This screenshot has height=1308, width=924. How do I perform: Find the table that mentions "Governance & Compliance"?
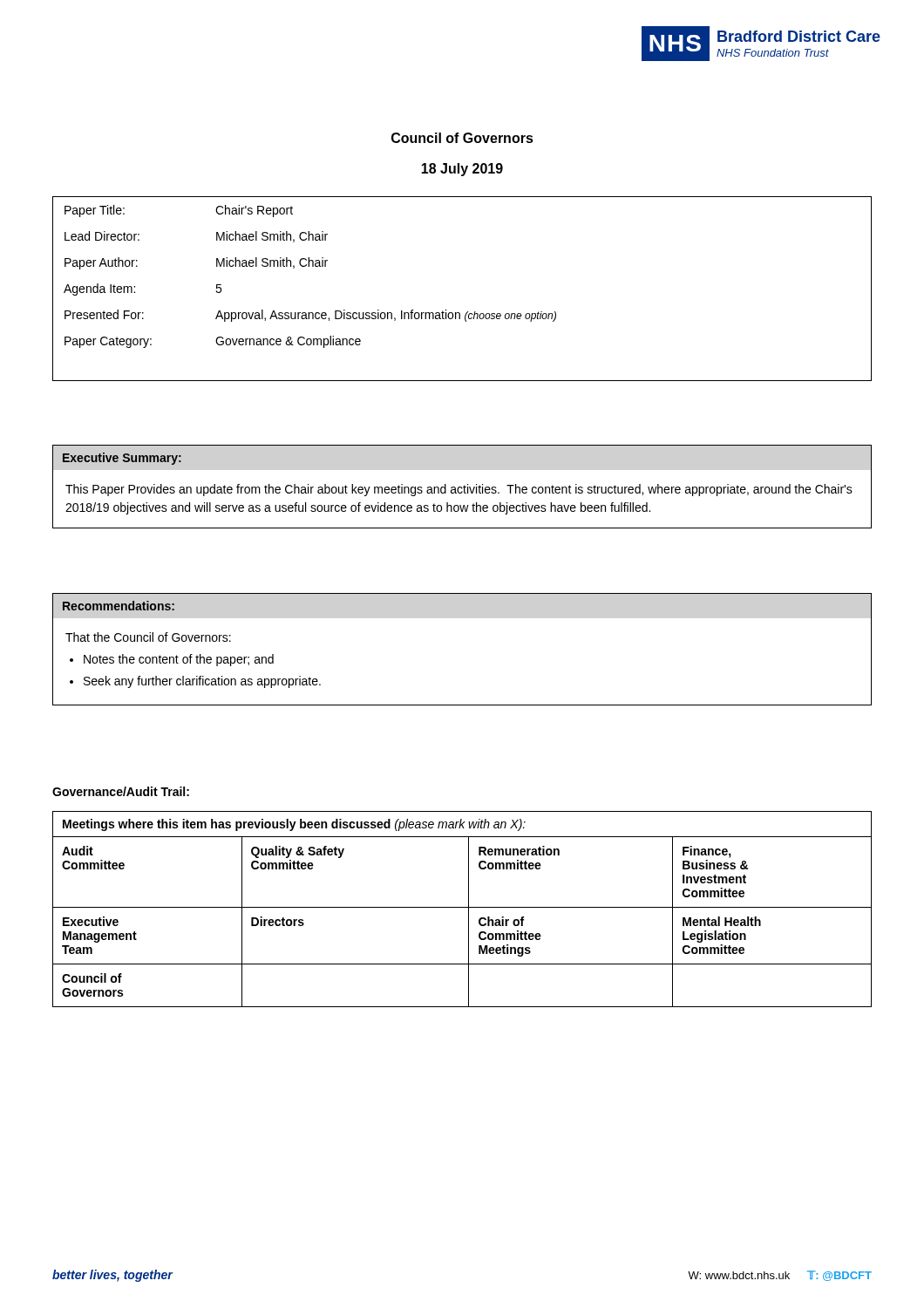(462, 289)
